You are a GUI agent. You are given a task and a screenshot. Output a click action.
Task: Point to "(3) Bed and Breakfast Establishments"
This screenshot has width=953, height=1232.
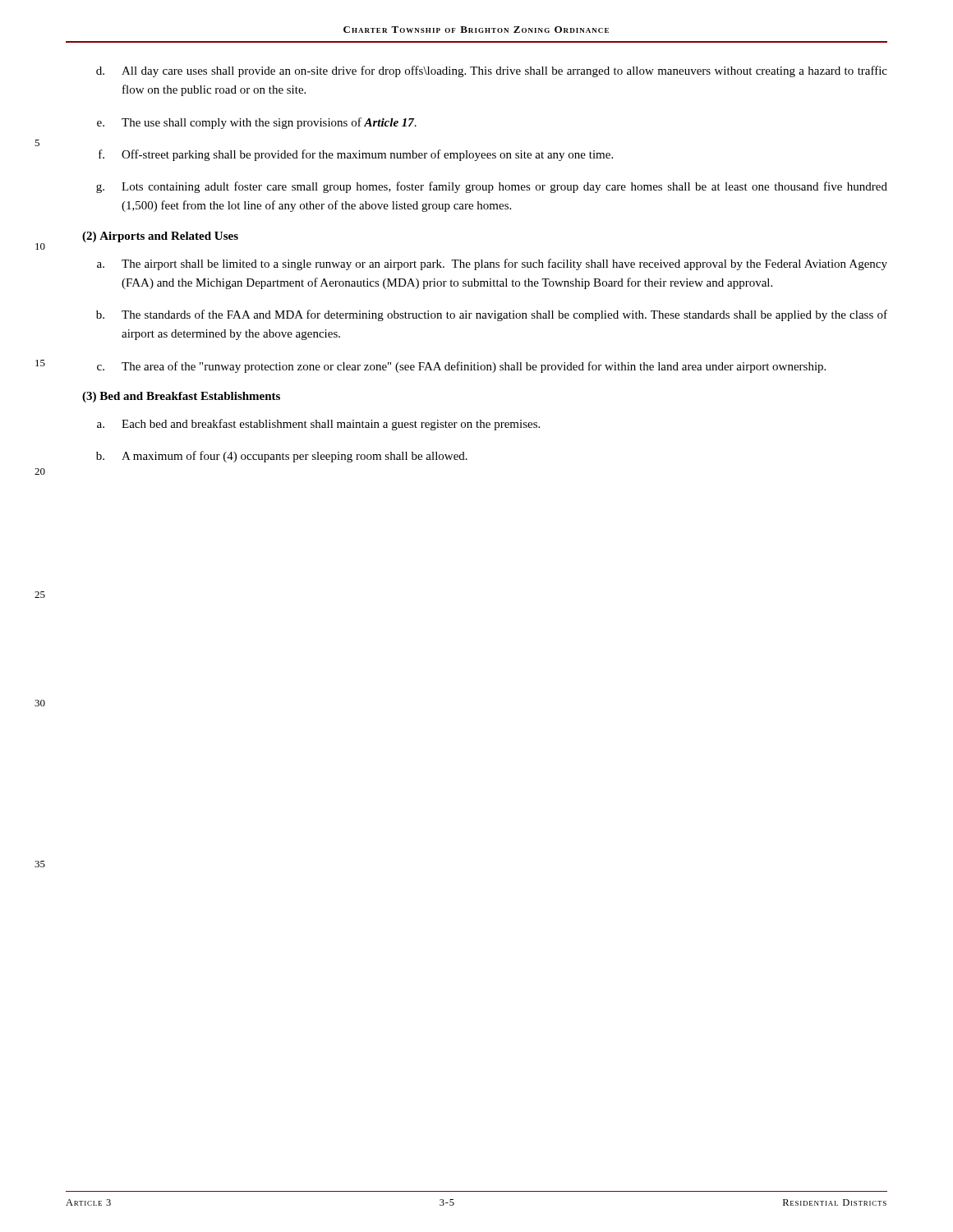[181, 396]
